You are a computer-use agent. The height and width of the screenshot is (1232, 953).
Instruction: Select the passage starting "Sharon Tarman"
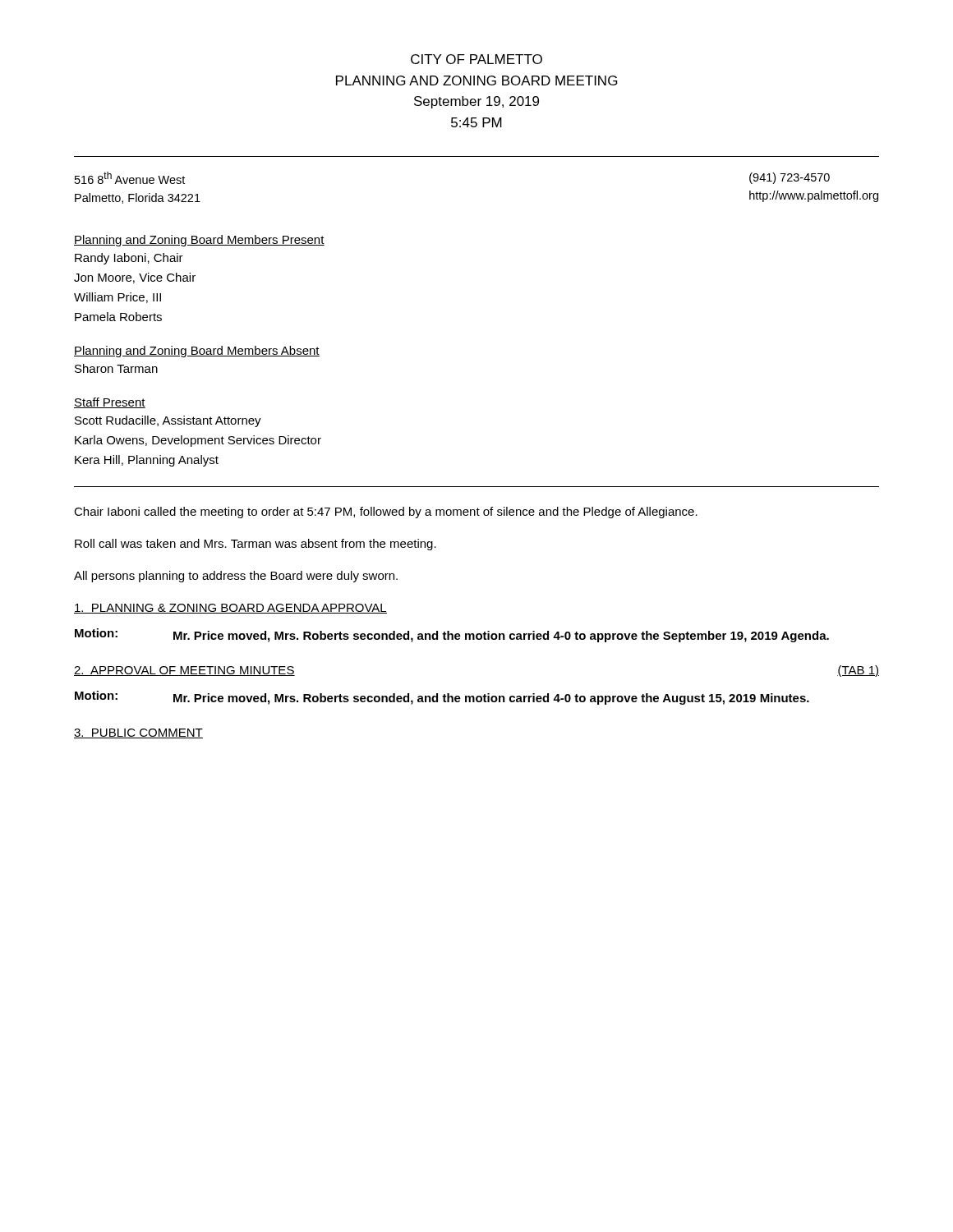116,368
